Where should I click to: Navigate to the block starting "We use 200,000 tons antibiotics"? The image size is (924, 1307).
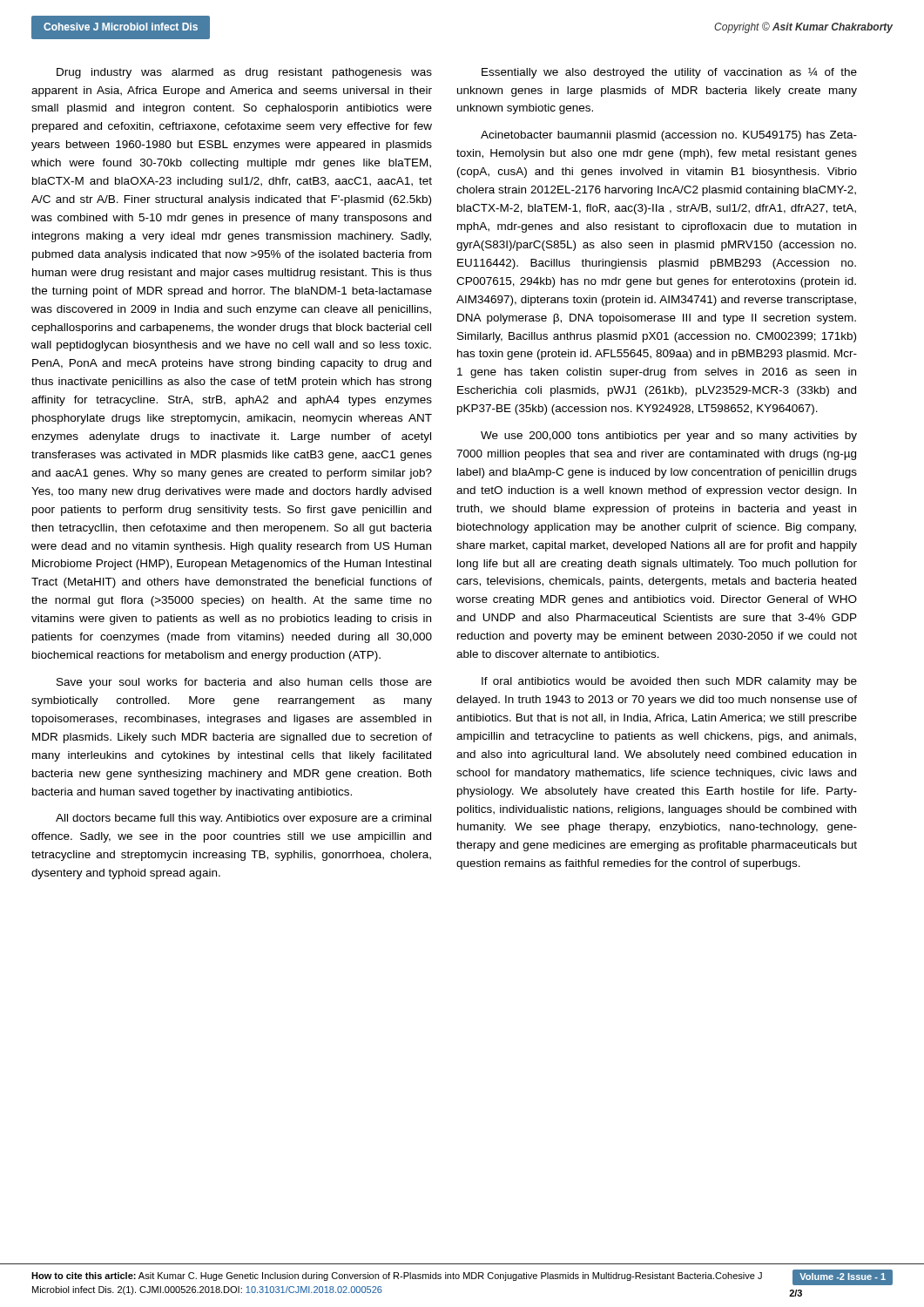click(x=657, y=546)
